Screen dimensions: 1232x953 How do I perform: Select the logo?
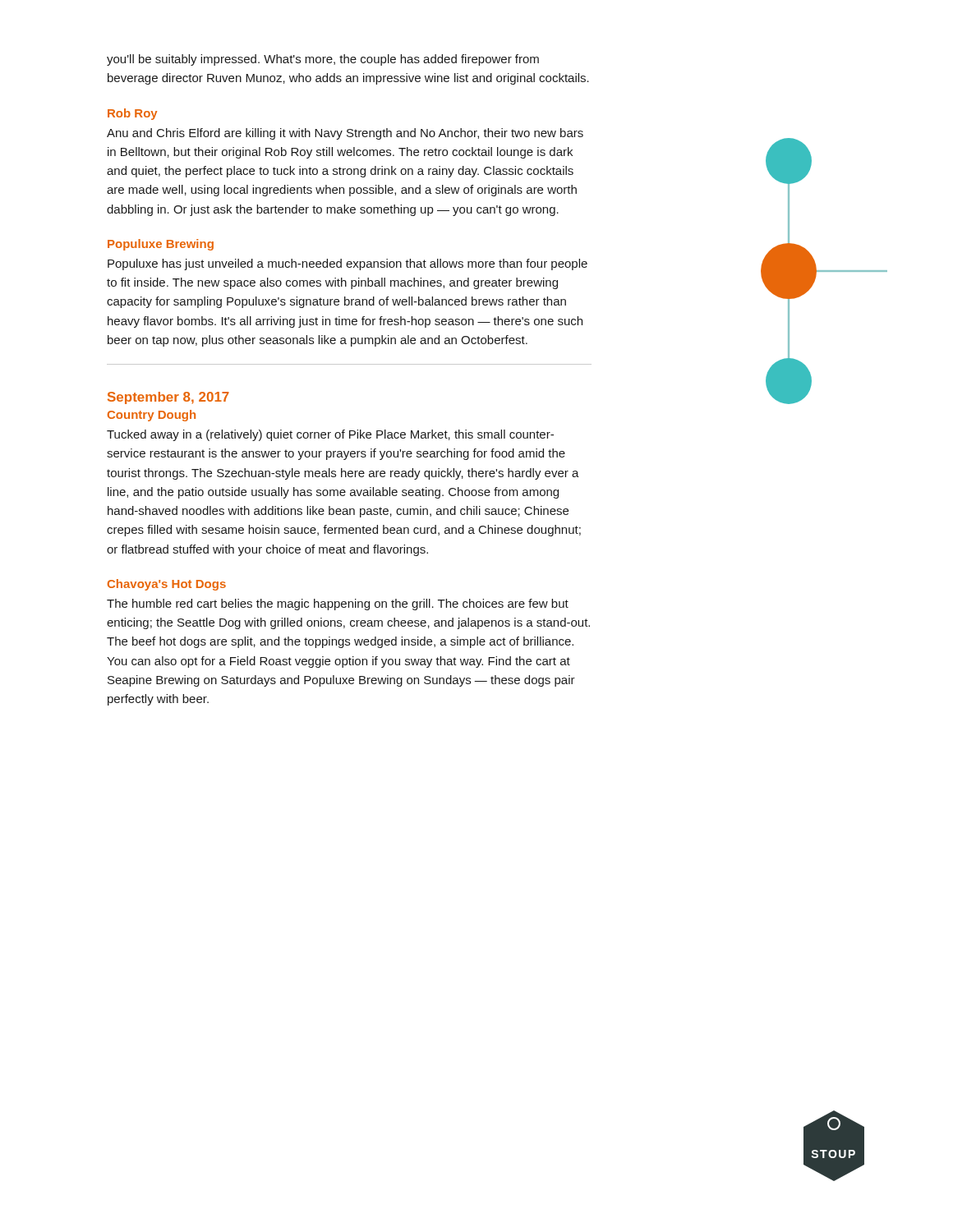834,1146
